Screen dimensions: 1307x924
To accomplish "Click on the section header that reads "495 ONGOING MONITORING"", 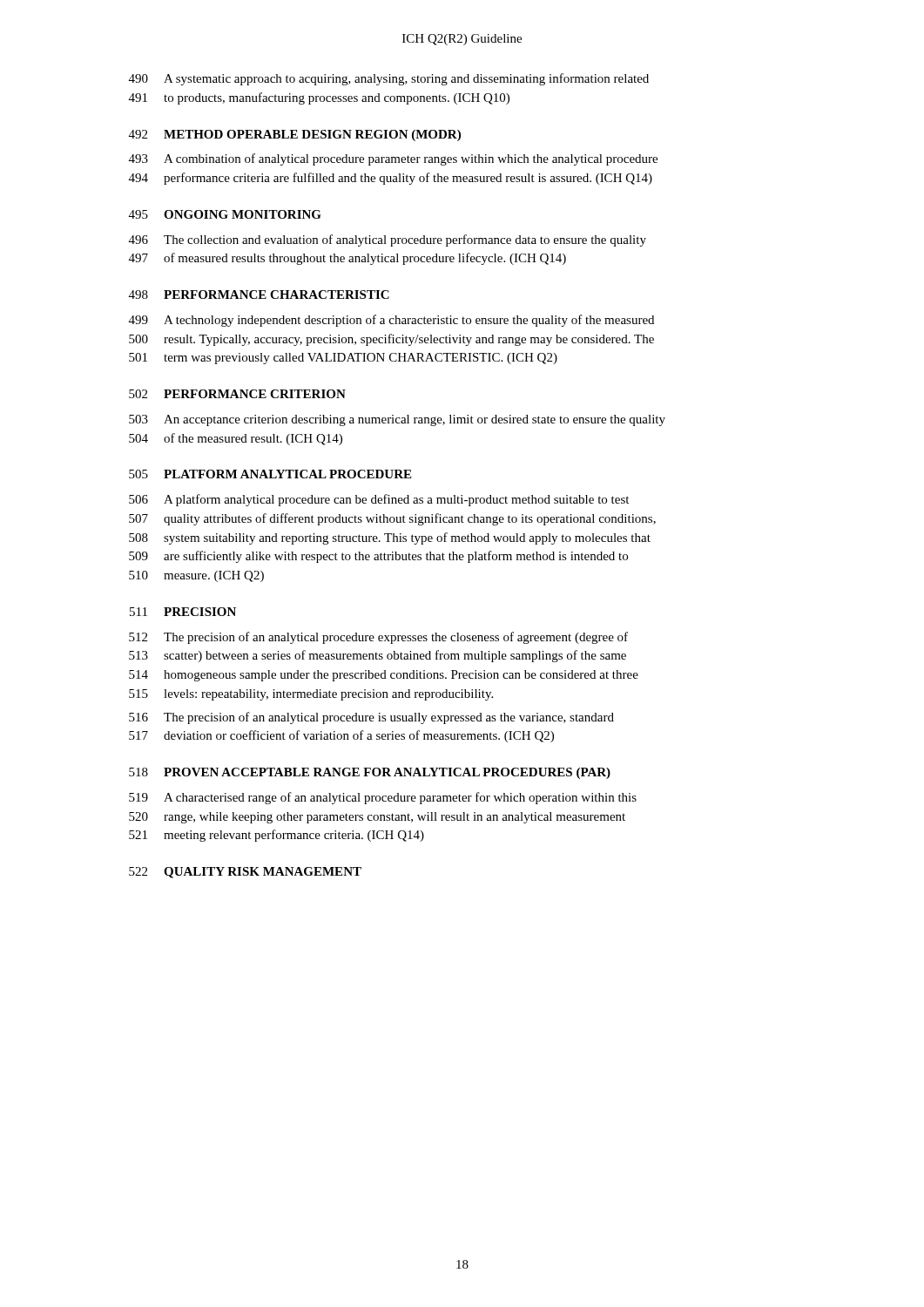I will [x=225, y=214].
